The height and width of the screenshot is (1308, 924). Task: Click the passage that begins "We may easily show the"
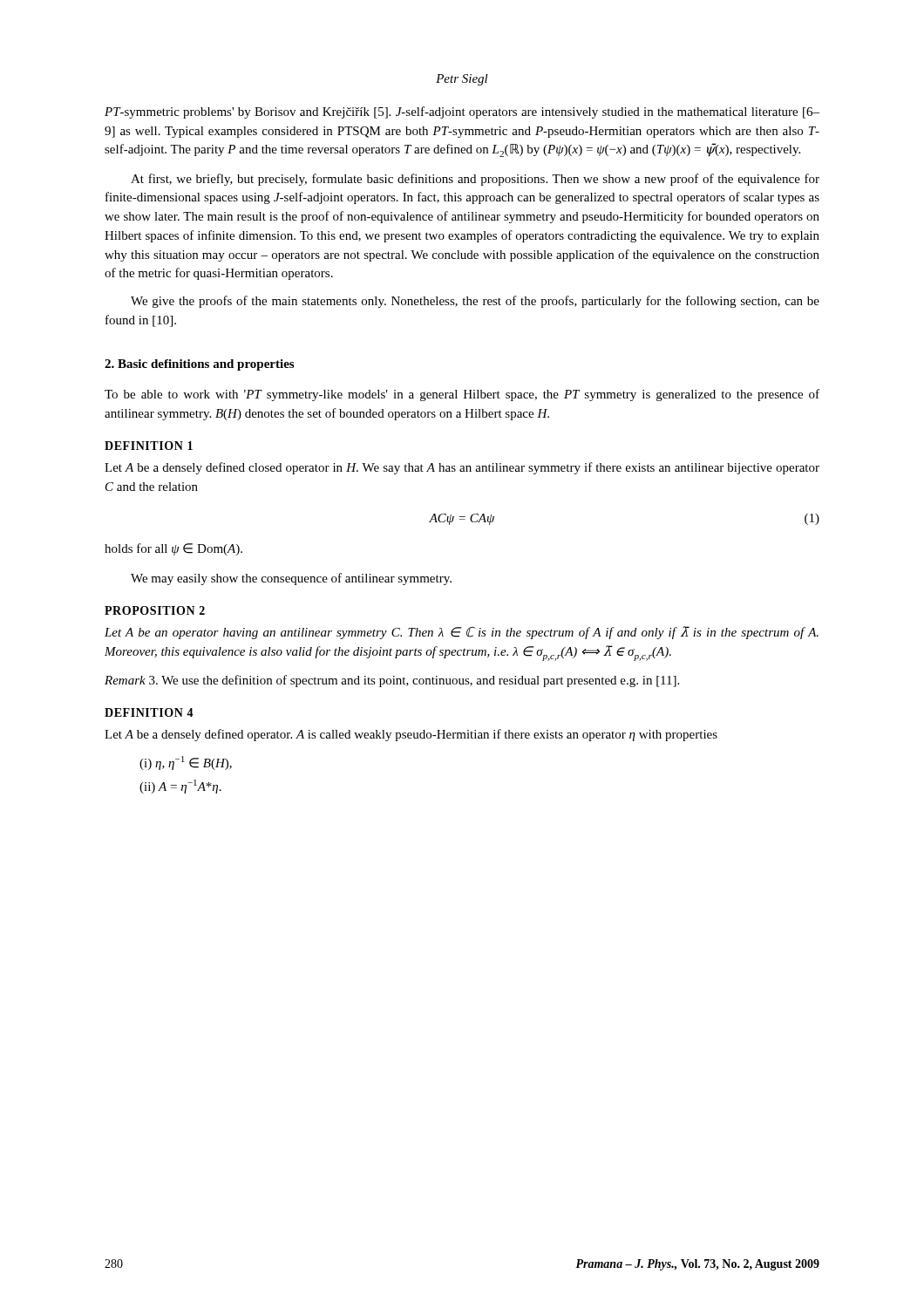click(462, 579)
